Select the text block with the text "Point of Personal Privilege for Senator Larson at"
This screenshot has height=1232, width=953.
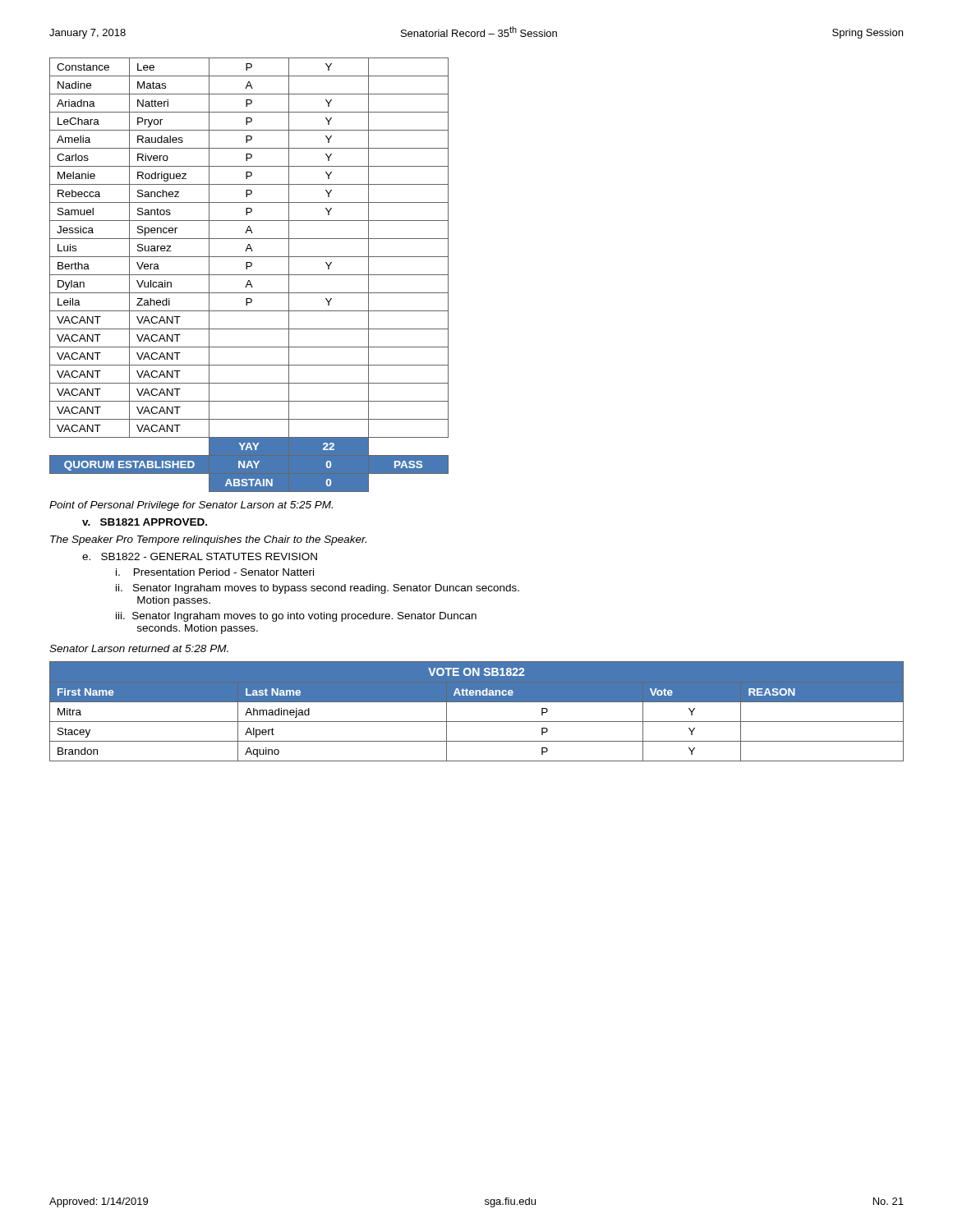(192, 505)
